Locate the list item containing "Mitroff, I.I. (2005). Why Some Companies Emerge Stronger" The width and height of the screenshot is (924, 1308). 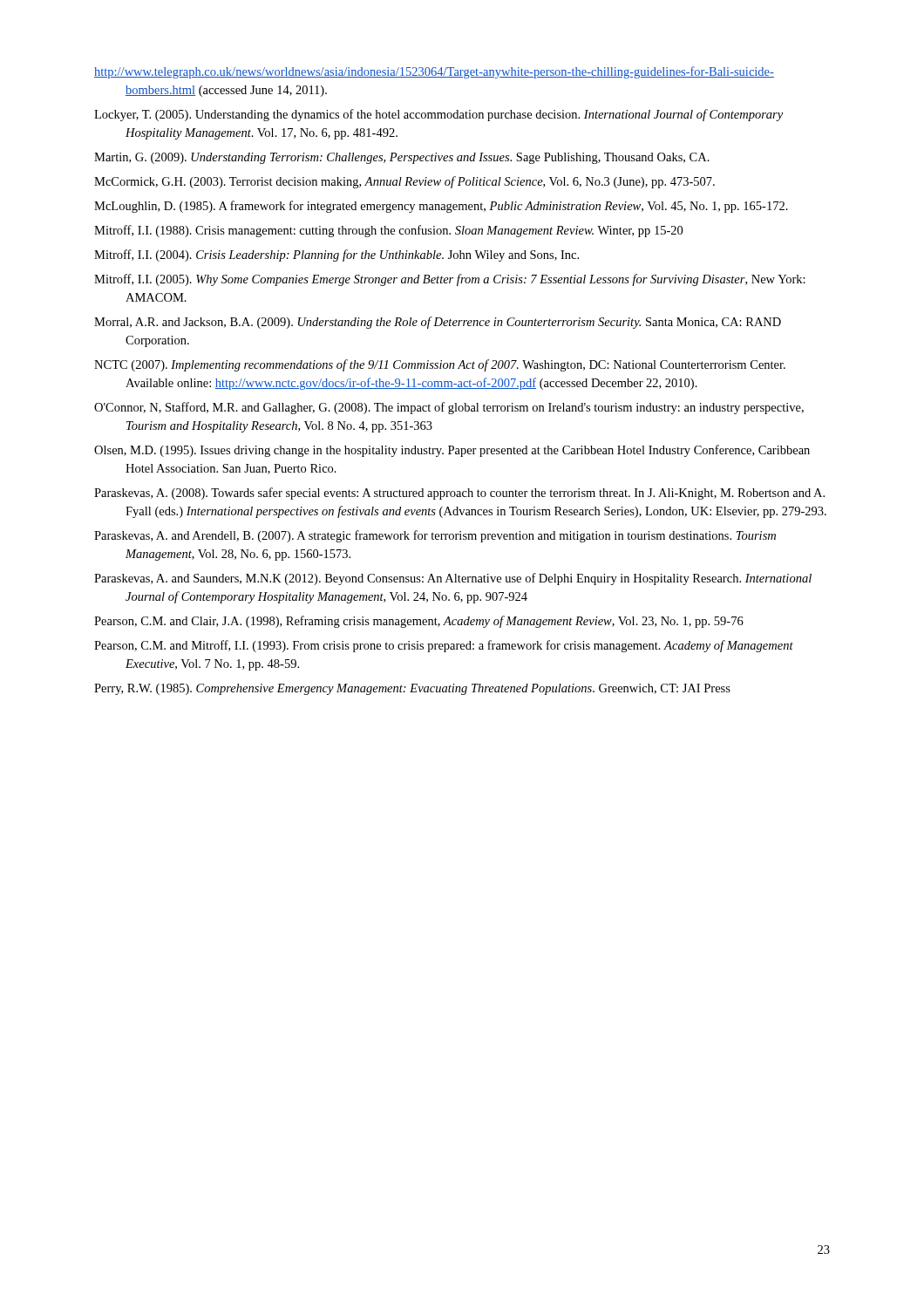[450, 288]
